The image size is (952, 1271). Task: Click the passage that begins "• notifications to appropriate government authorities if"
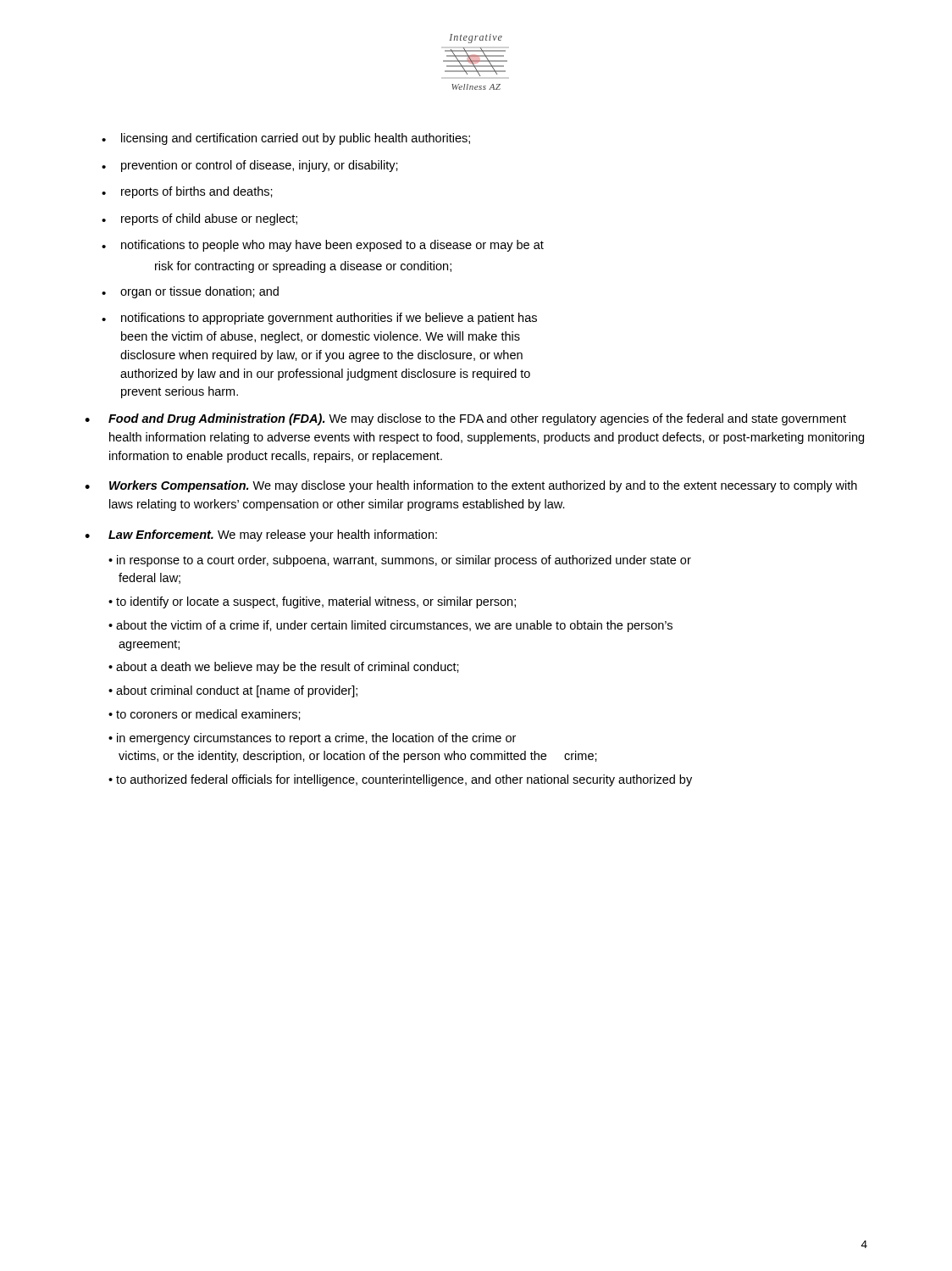point(484,356)
